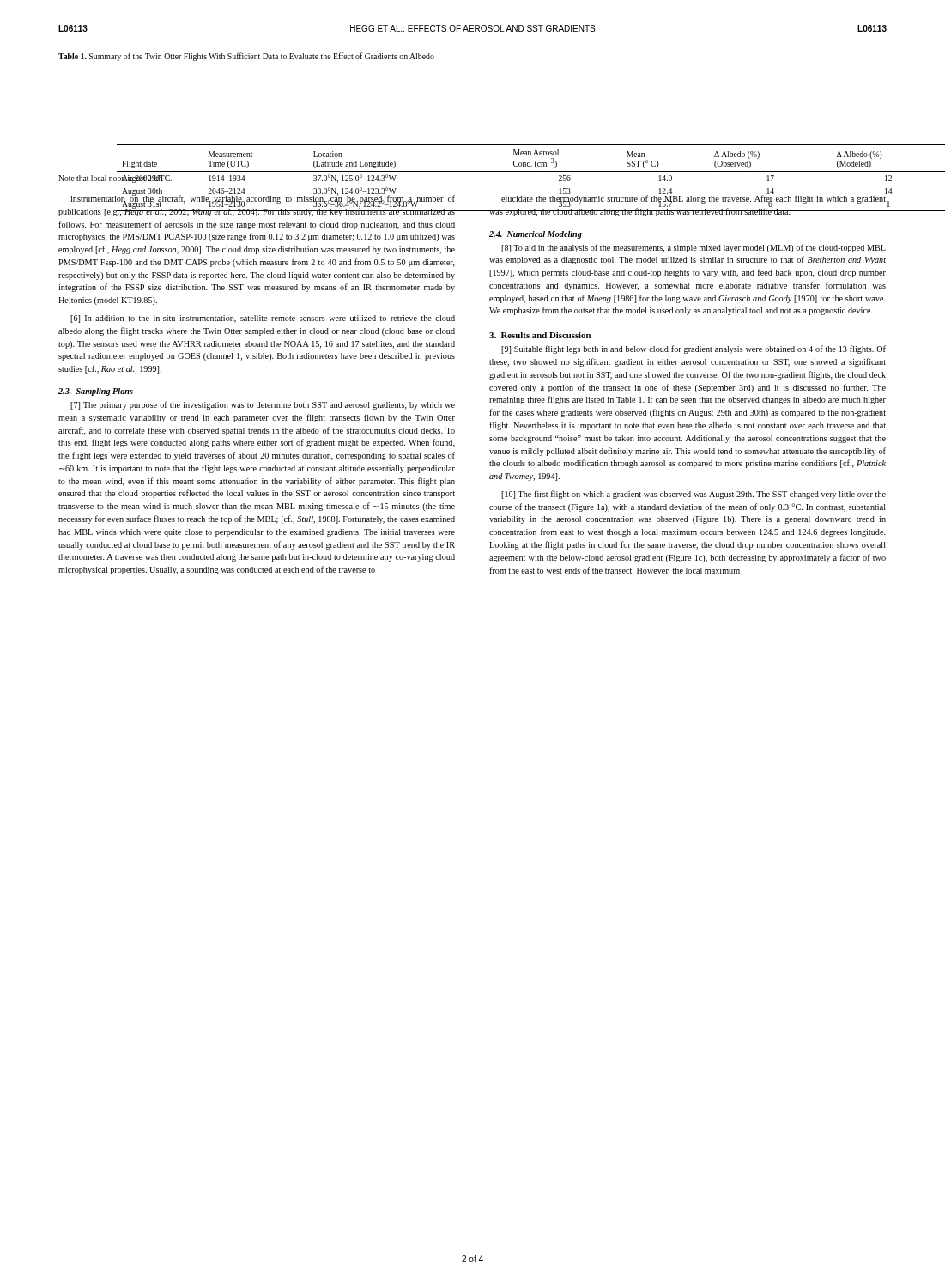
Task: Select the block starting "Note that local noon is"
Action: click(x=115, y=178)
